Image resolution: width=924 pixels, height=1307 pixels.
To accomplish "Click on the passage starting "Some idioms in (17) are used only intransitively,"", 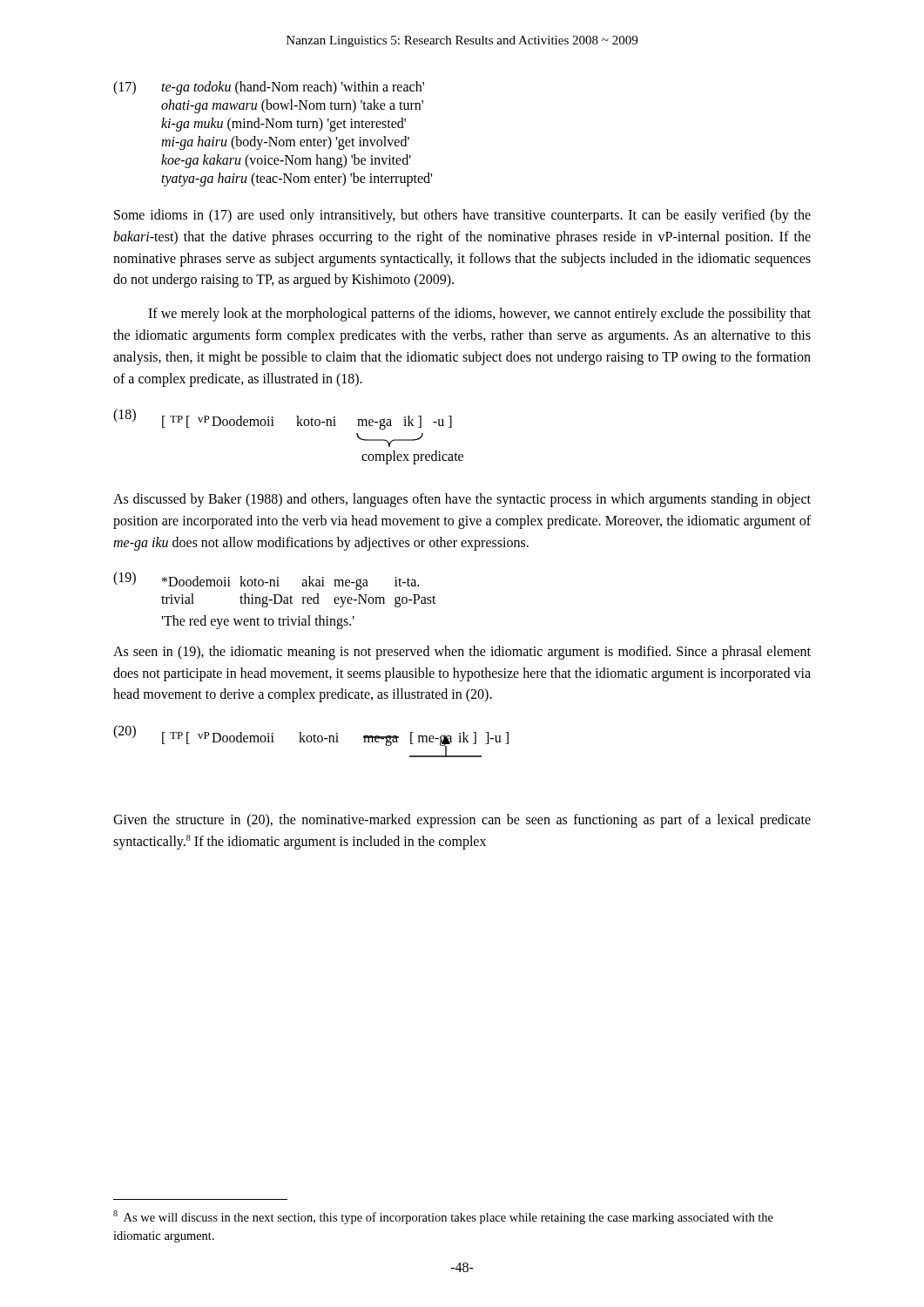I will pyautogui.click(x=462, y=247).
